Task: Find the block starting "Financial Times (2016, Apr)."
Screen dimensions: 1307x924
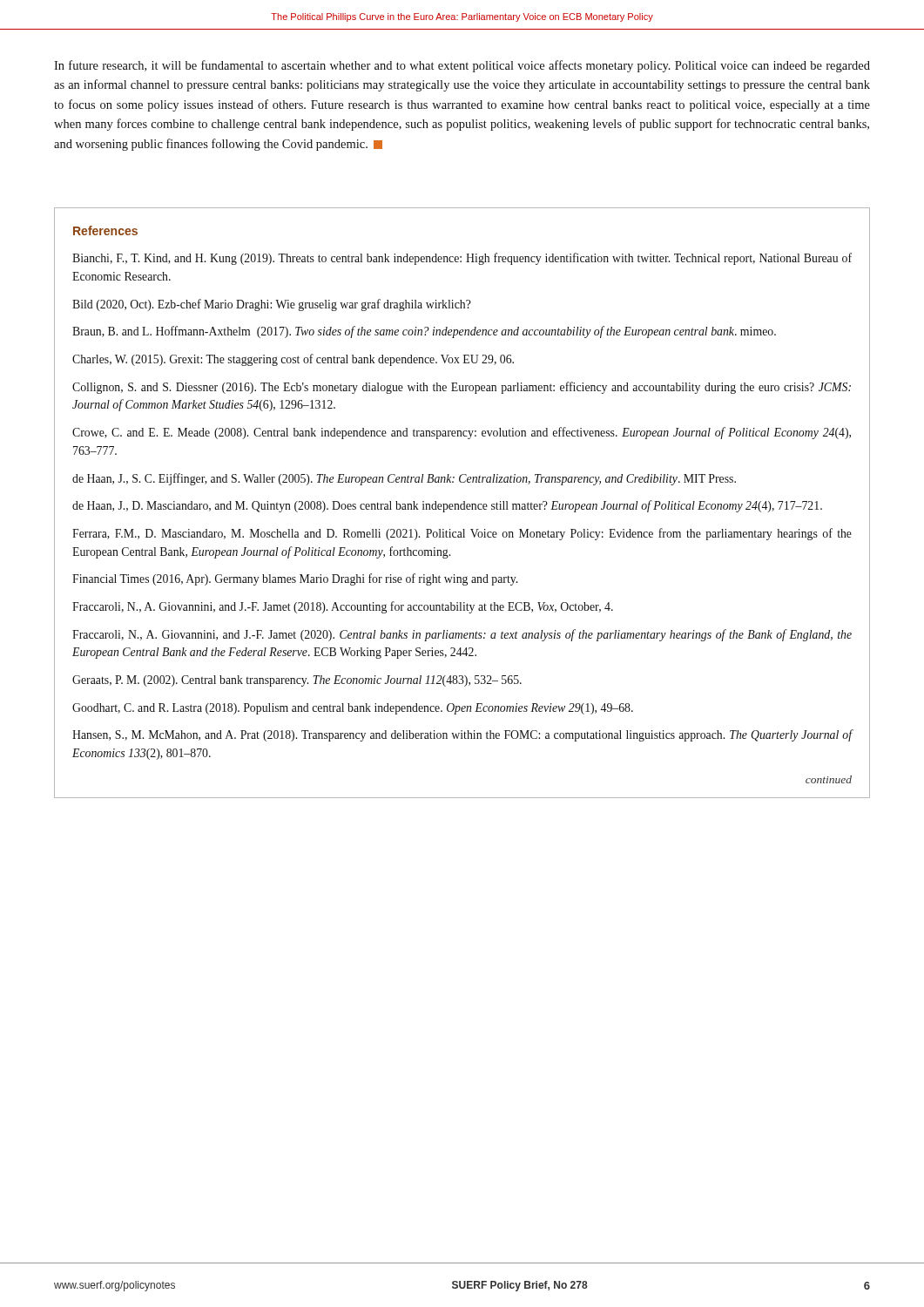Action: 295,579
